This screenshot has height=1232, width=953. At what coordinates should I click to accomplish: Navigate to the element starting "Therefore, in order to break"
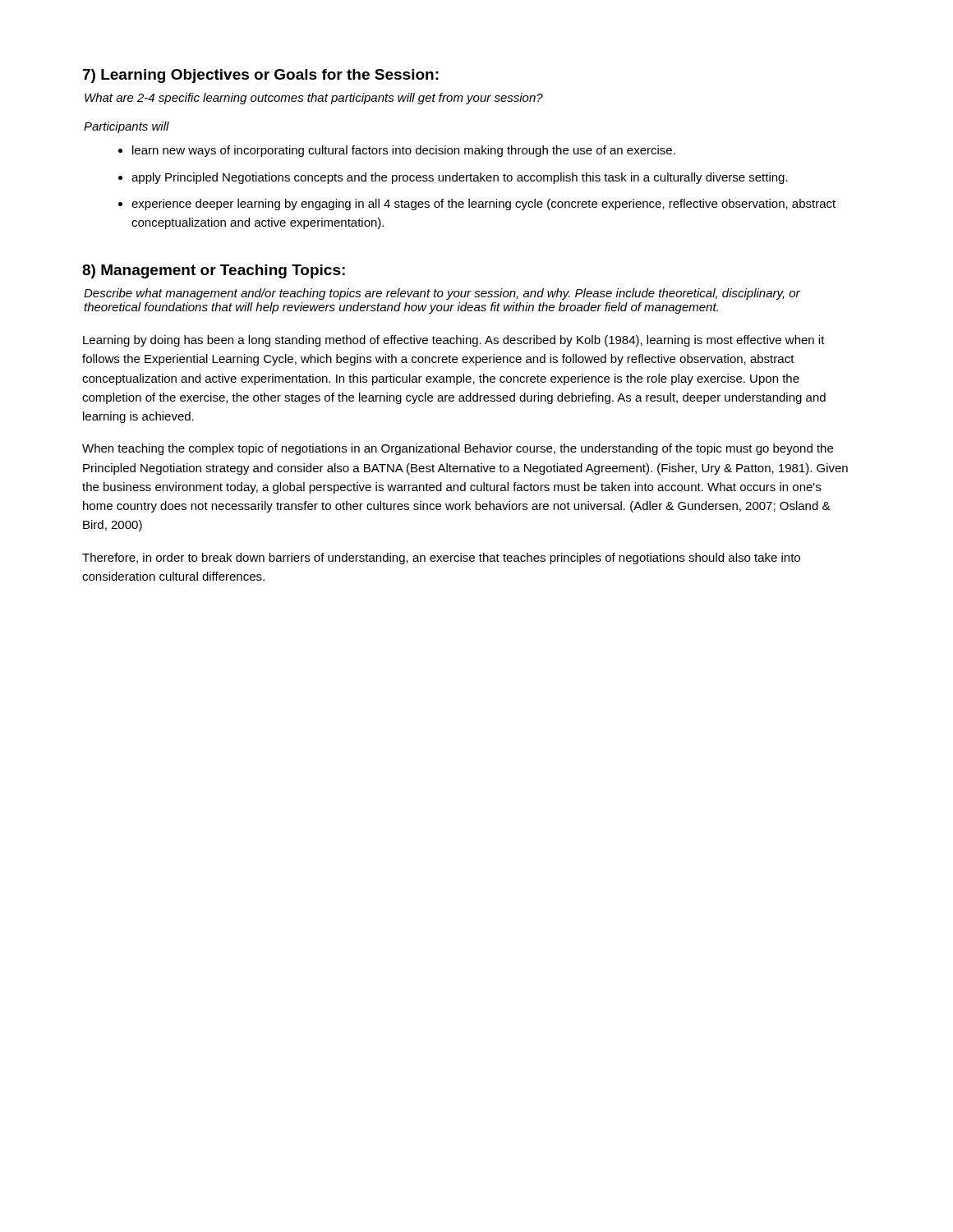coord(441,566)
